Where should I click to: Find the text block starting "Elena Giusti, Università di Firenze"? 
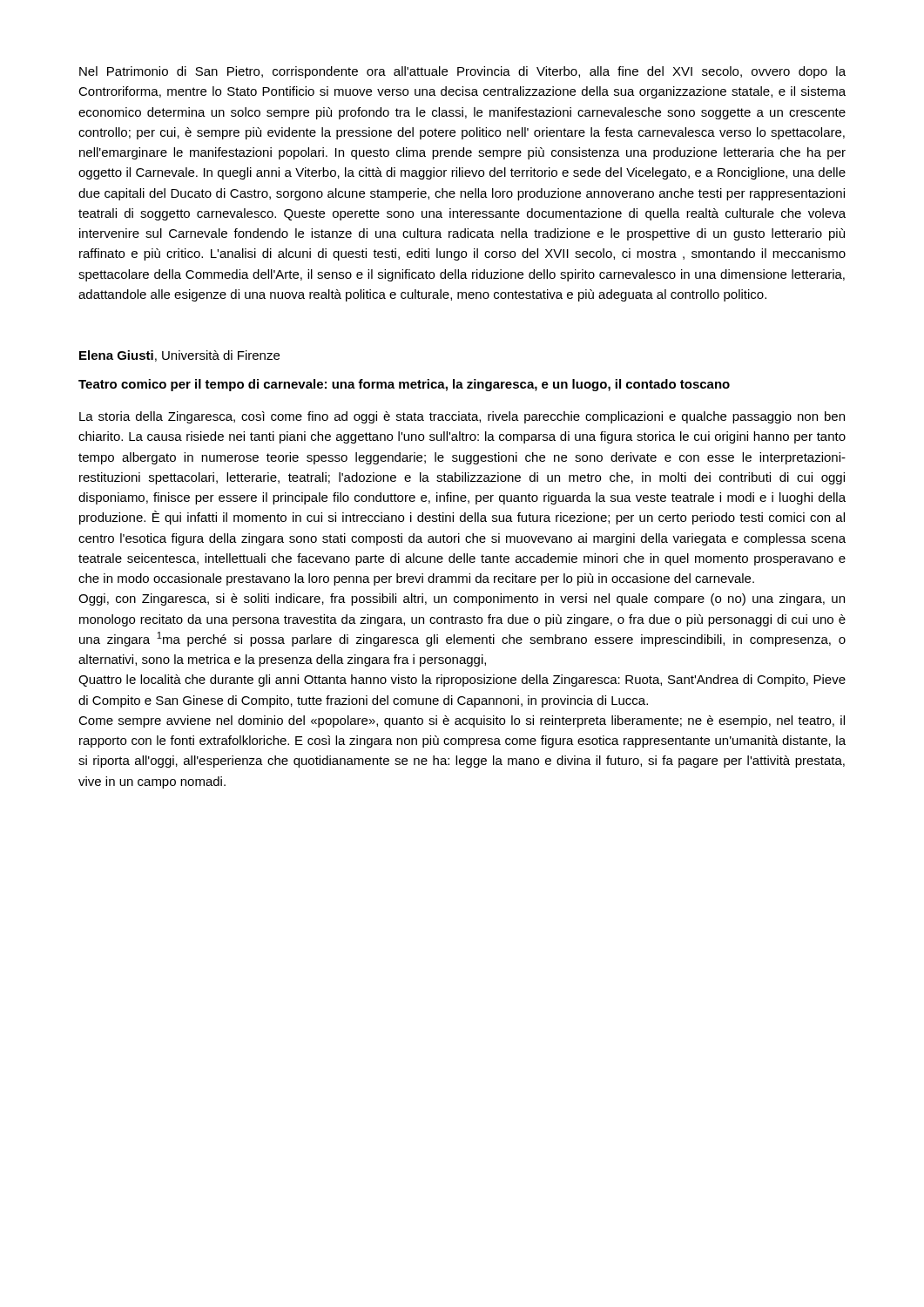coord(179,356)
